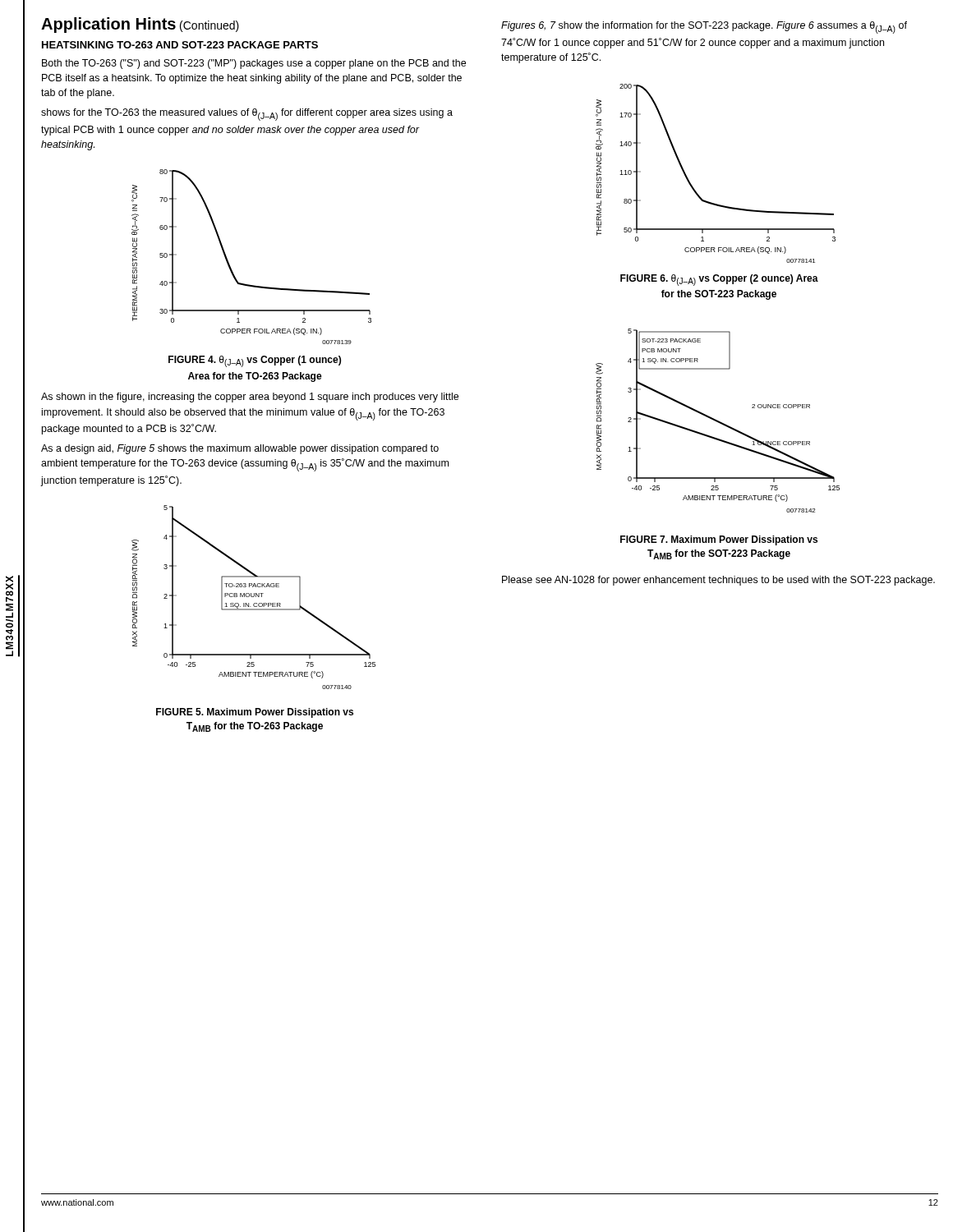The height and width of the screenshot is (1232, 953).
Task: Find the text block starting "As a design aid, Figure 5 shows"
Action: tap(245, 465)
